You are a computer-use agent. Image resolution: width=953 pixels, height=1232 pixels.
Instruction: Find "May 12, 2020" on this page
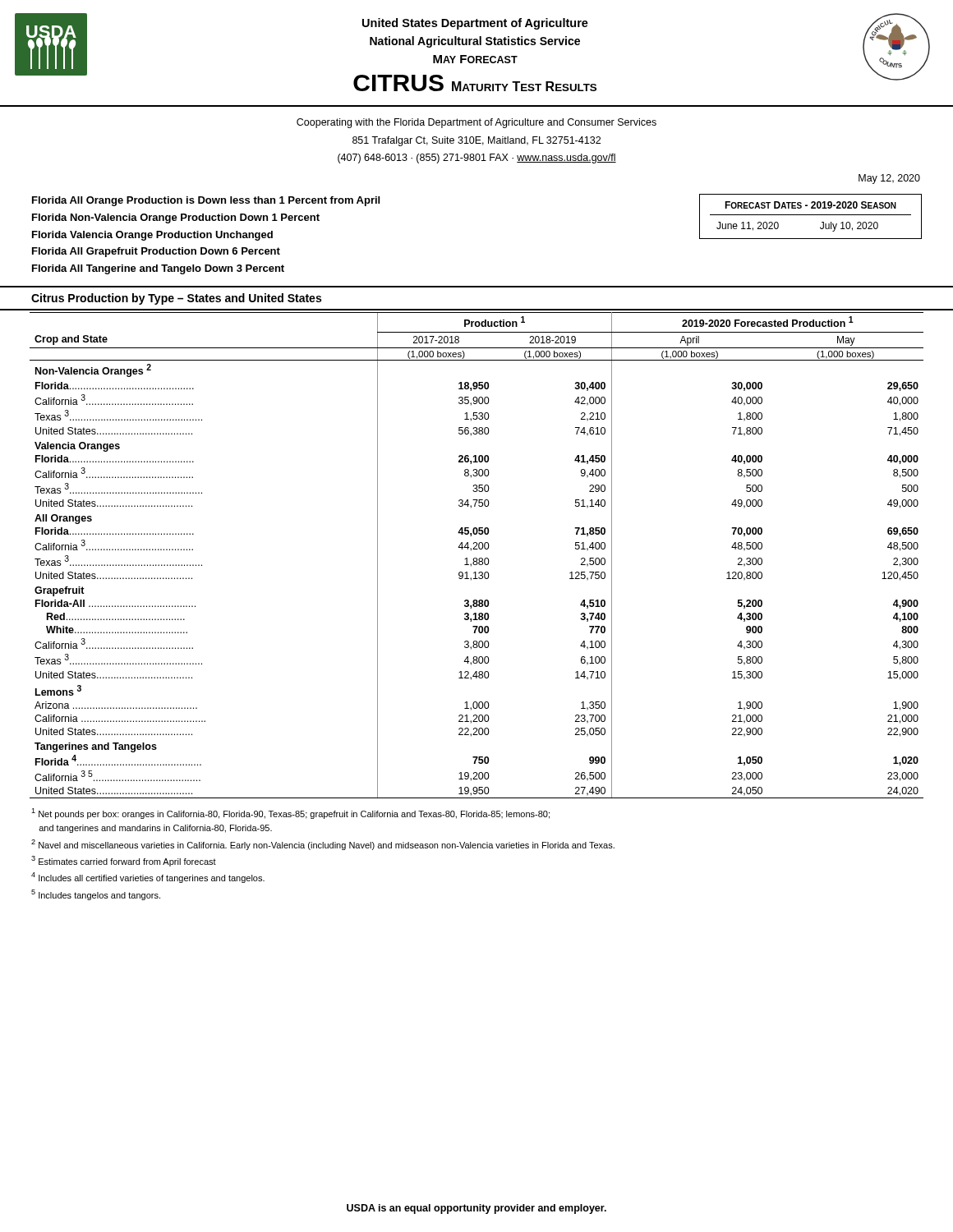[x=889, y=178]
